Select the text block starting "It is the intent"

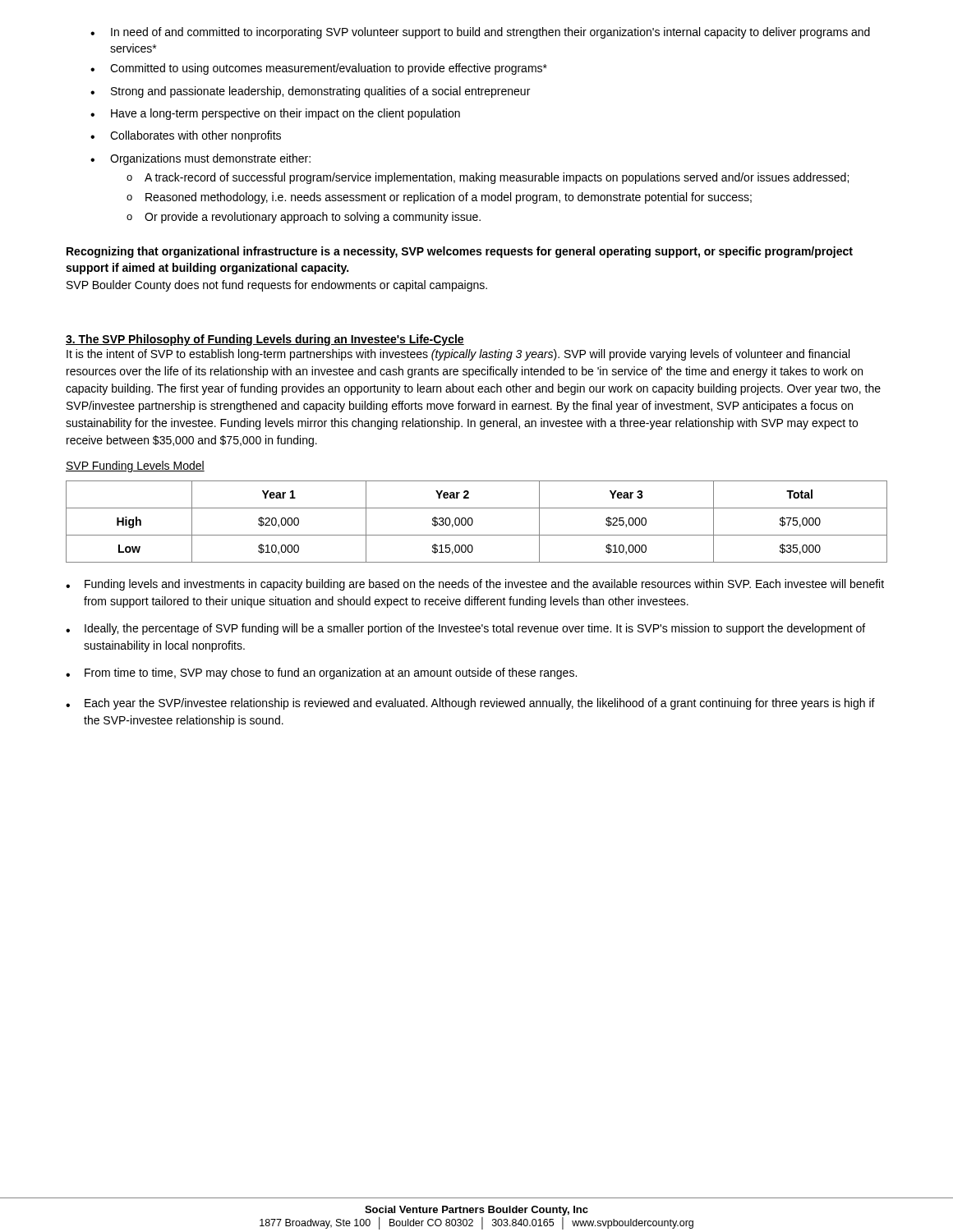click(x=473, y=397)
